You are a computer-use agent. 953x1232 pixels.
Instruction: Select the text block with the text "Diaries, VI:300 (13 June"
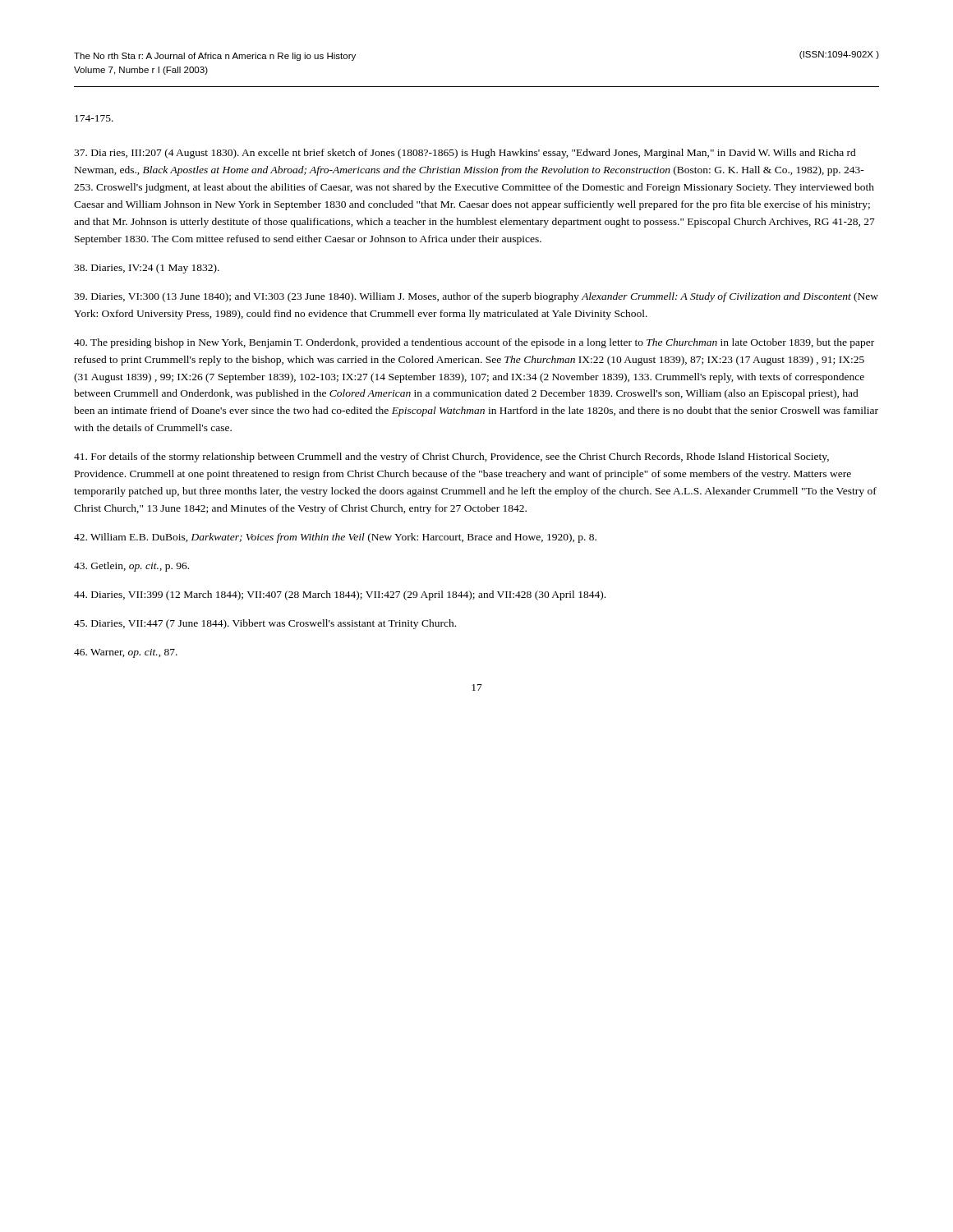[x=476, y=305]
